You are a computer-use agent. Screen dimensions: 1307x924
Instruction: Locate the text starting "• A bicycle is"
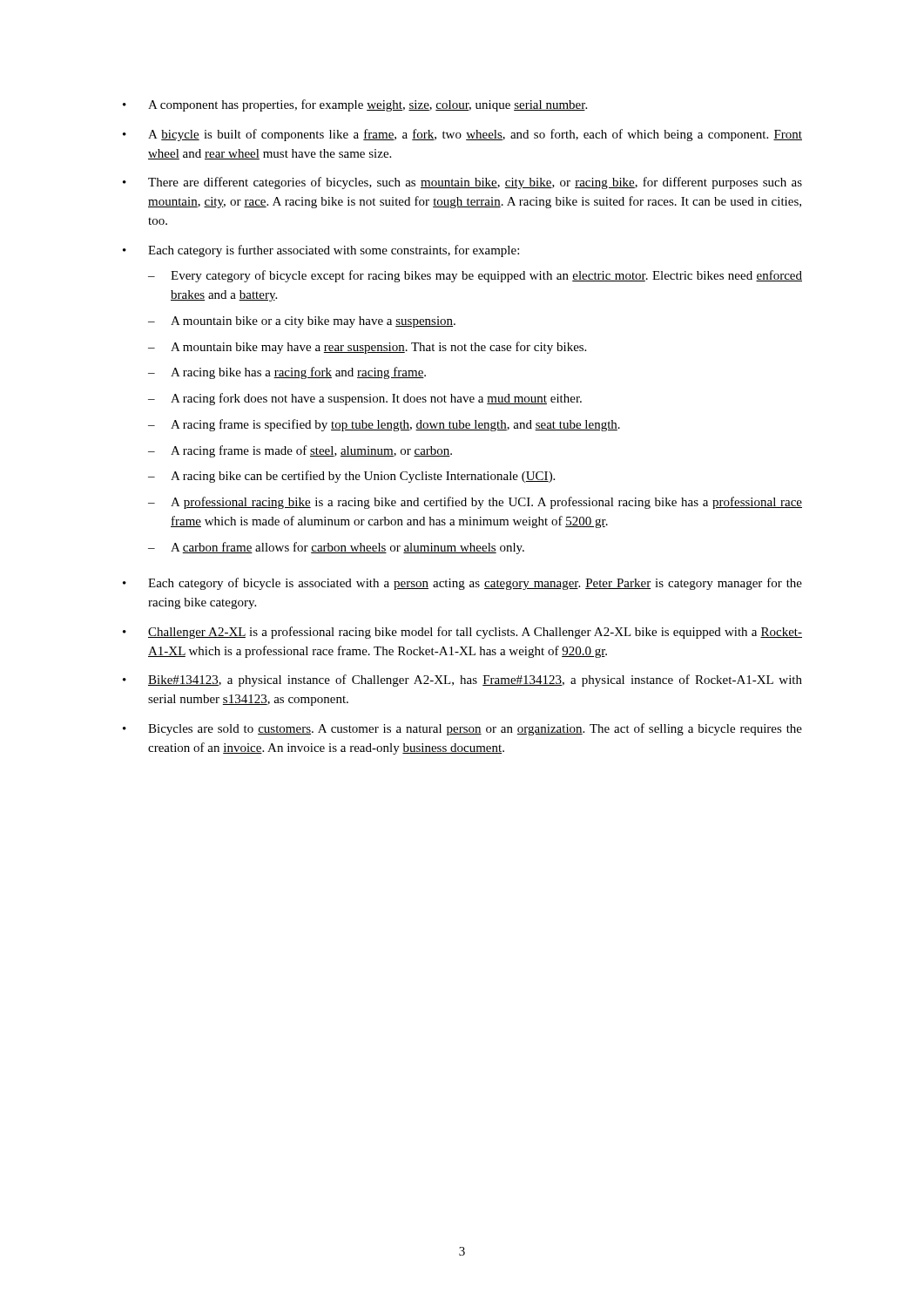point(462,144)
